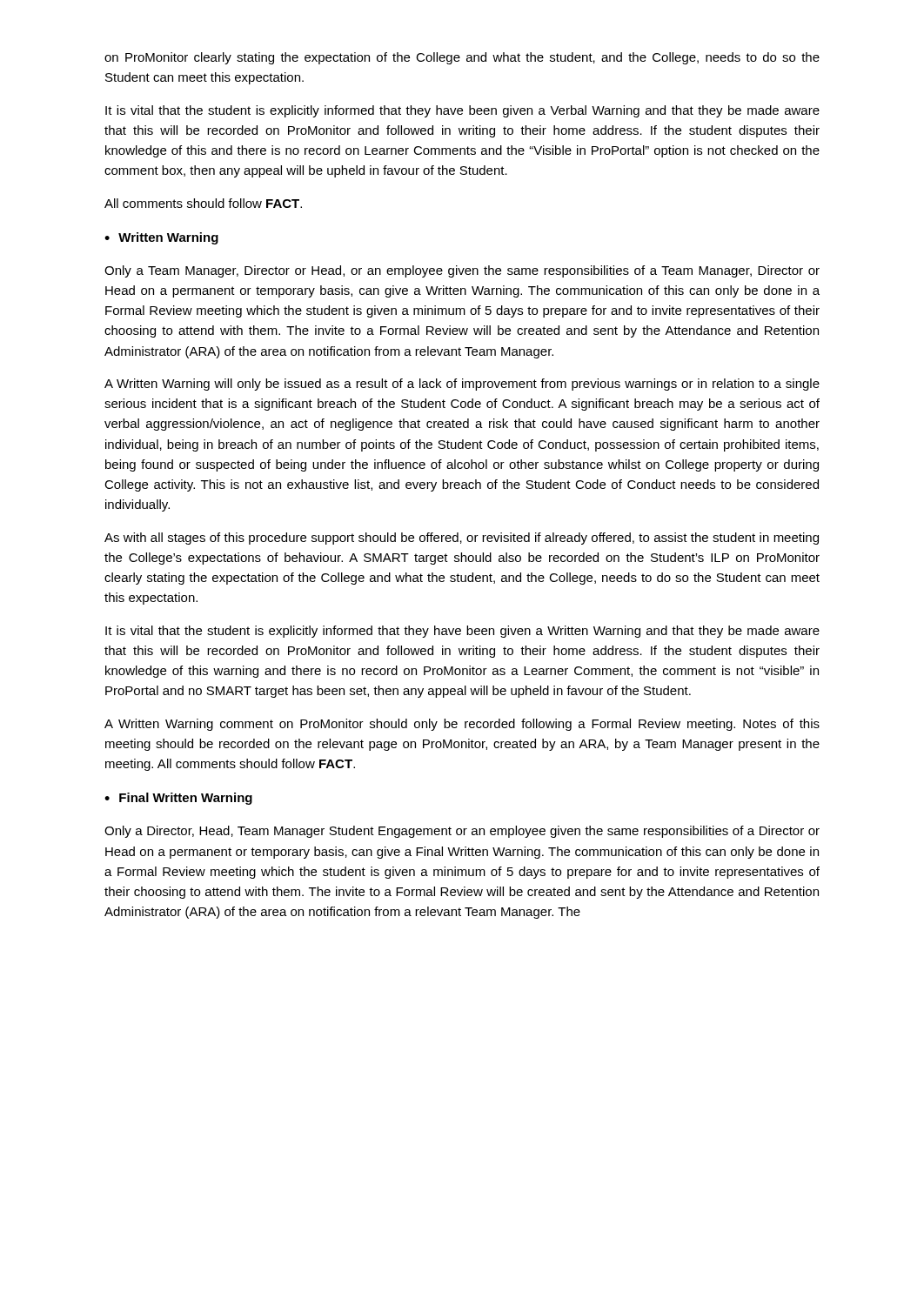The height and width of the screenshot is (1305, 924).
Task: Navigate to the passage starting "A Written Warning will only be"
Action: [x=462, y=444]
